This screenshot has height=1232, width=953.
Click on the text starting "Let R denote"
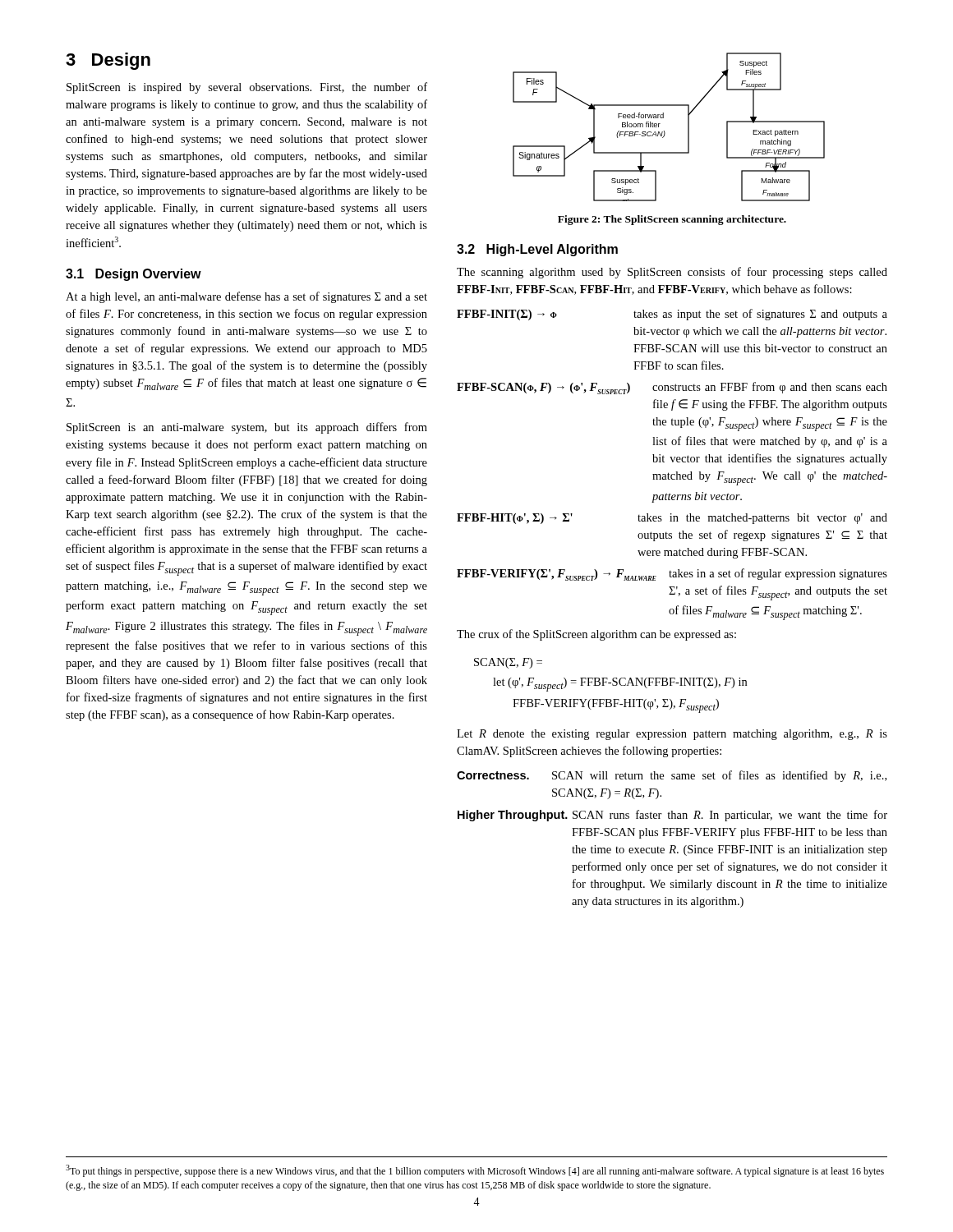[672, 742]
